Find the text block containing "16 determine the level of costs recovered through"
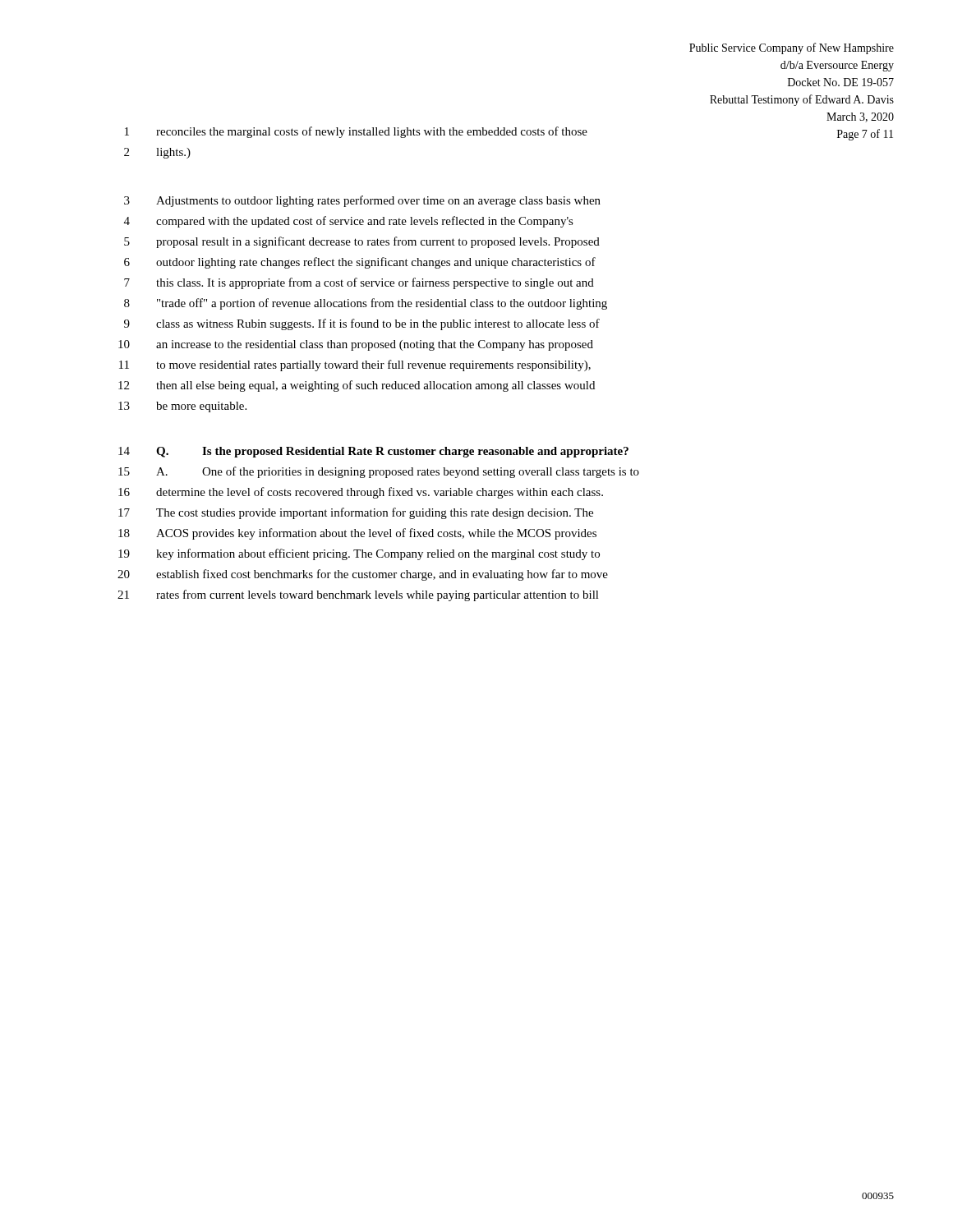Image resolution: width=953 pixels, height=1232 pixels. 489,492
